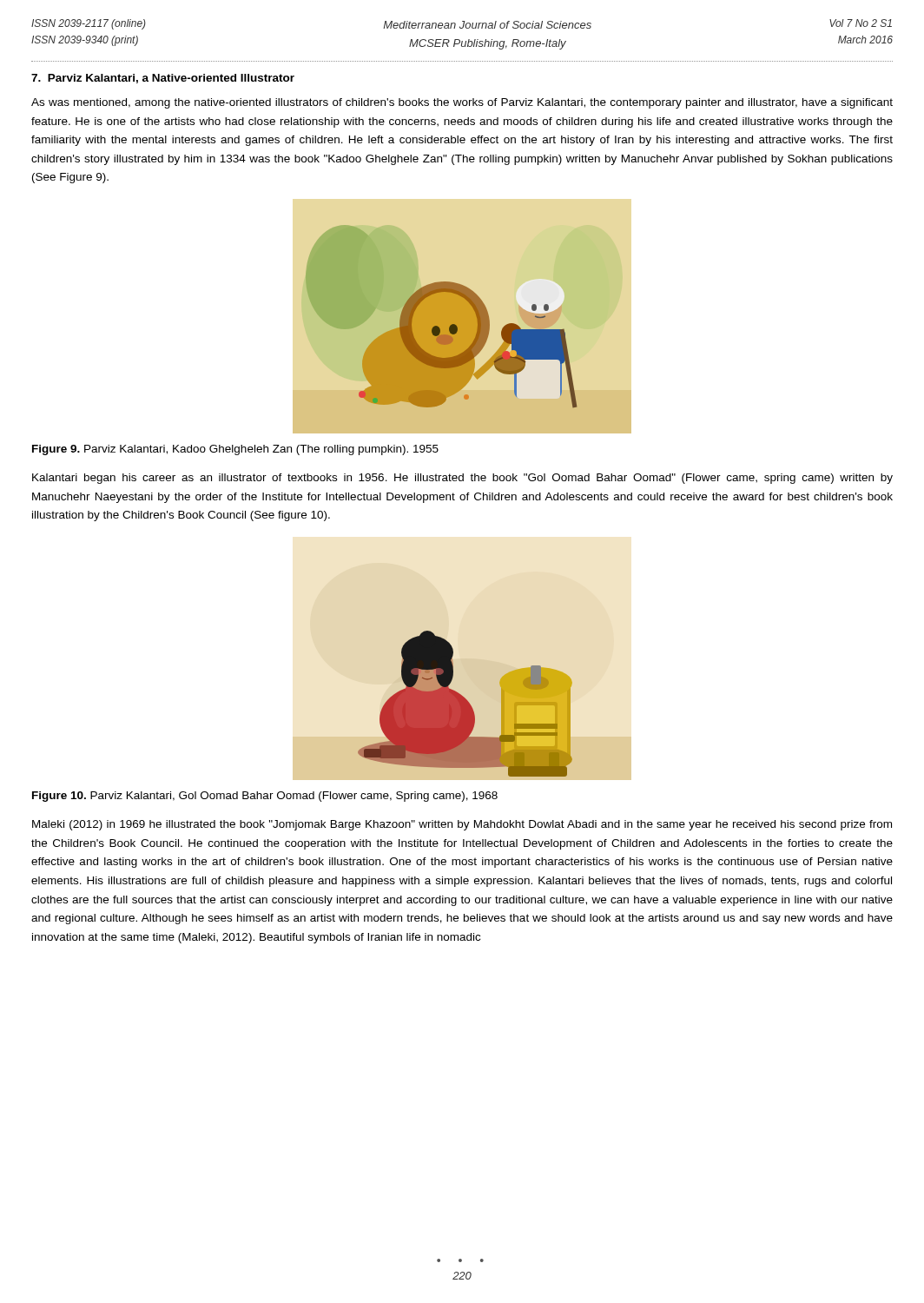This screenshot has width=924, height=1303.
Task: Click on the caption with the text "Figure 10. Parviz Kalantari, Gol Oomad Bahar Oomad"
Action: (265, 795)
